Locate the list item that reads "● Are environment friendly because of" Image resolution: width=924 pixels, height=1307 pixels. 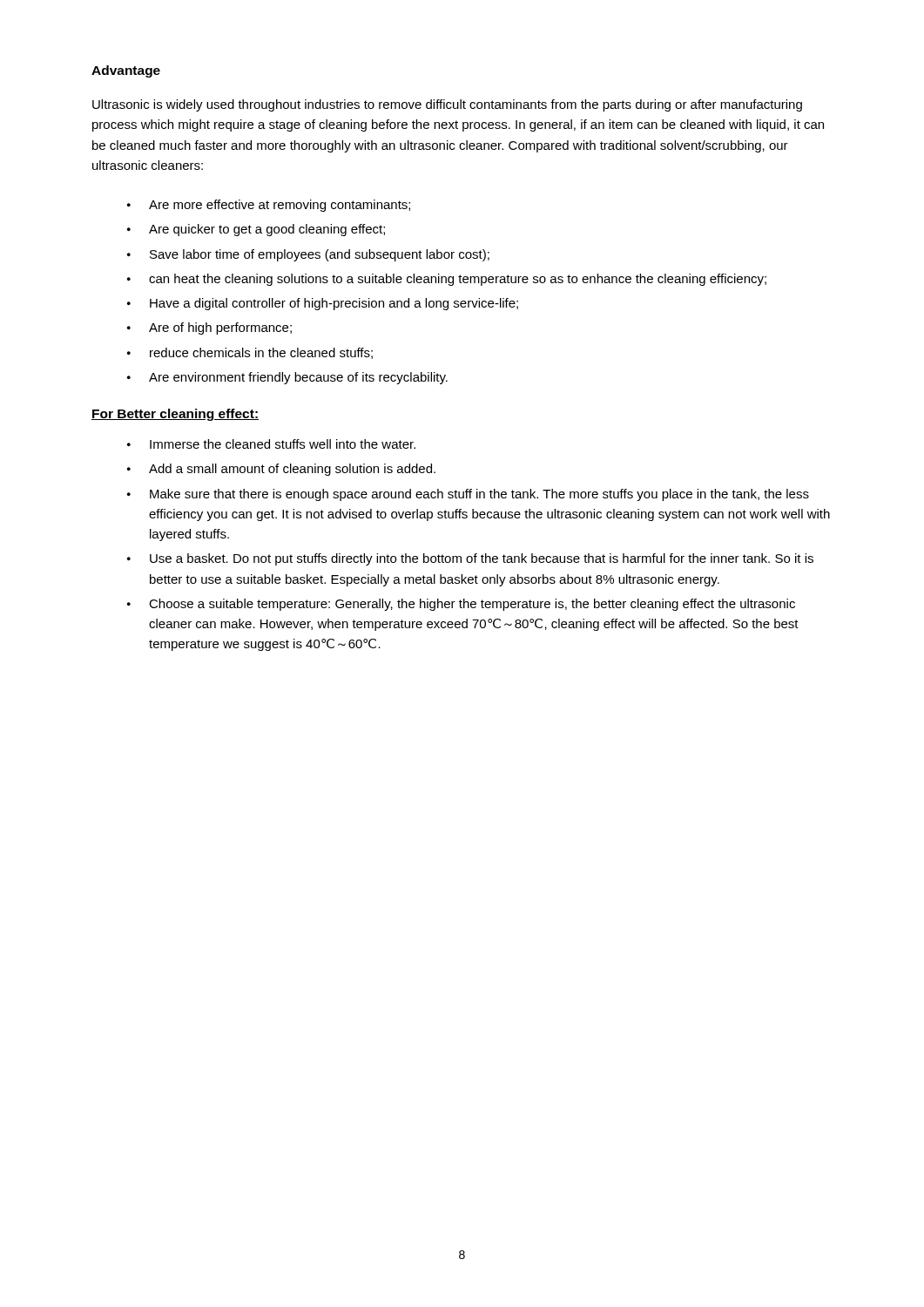[287, 378]
